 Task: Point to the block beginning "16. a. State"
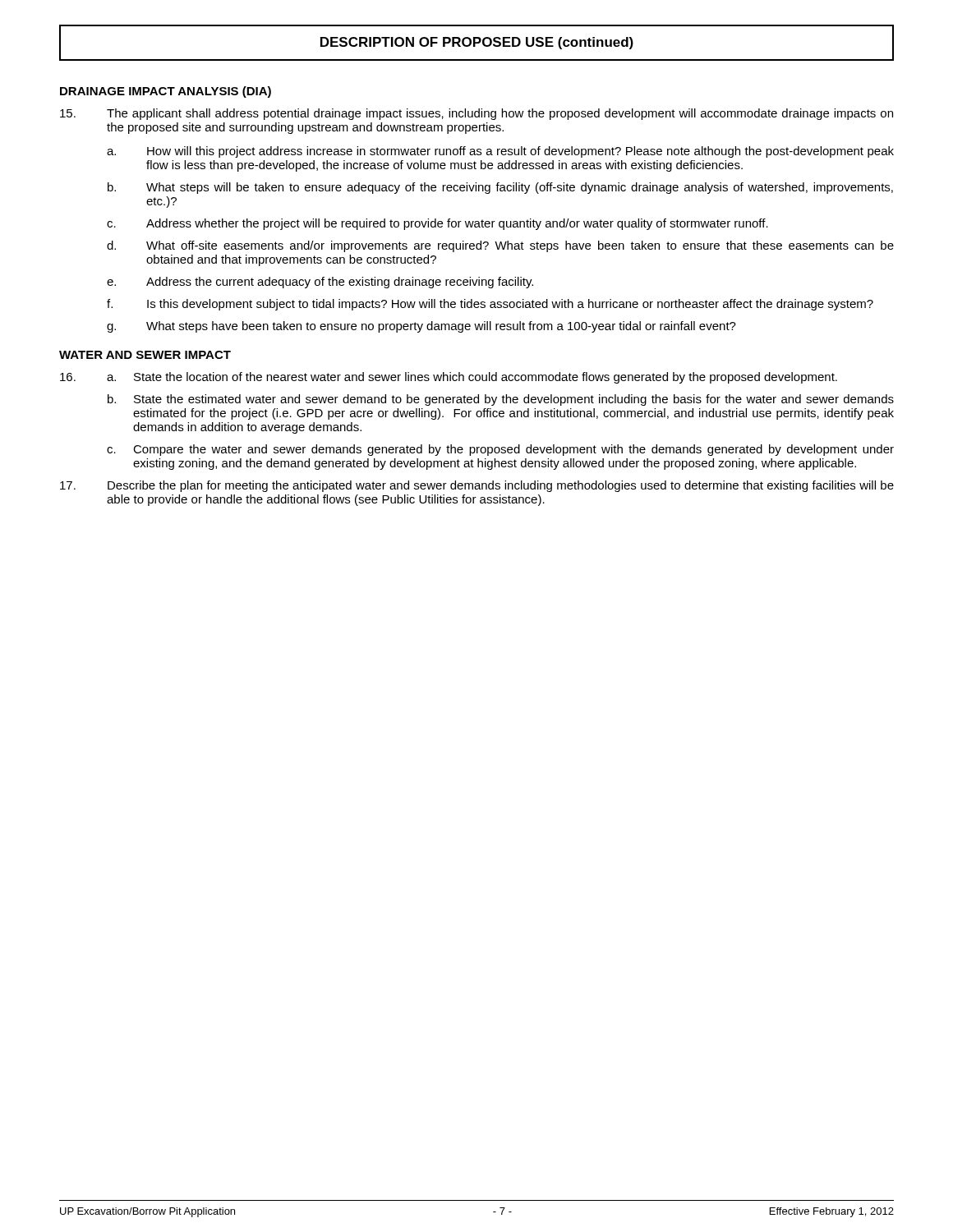pyautogui.click(x=476, y=424)
